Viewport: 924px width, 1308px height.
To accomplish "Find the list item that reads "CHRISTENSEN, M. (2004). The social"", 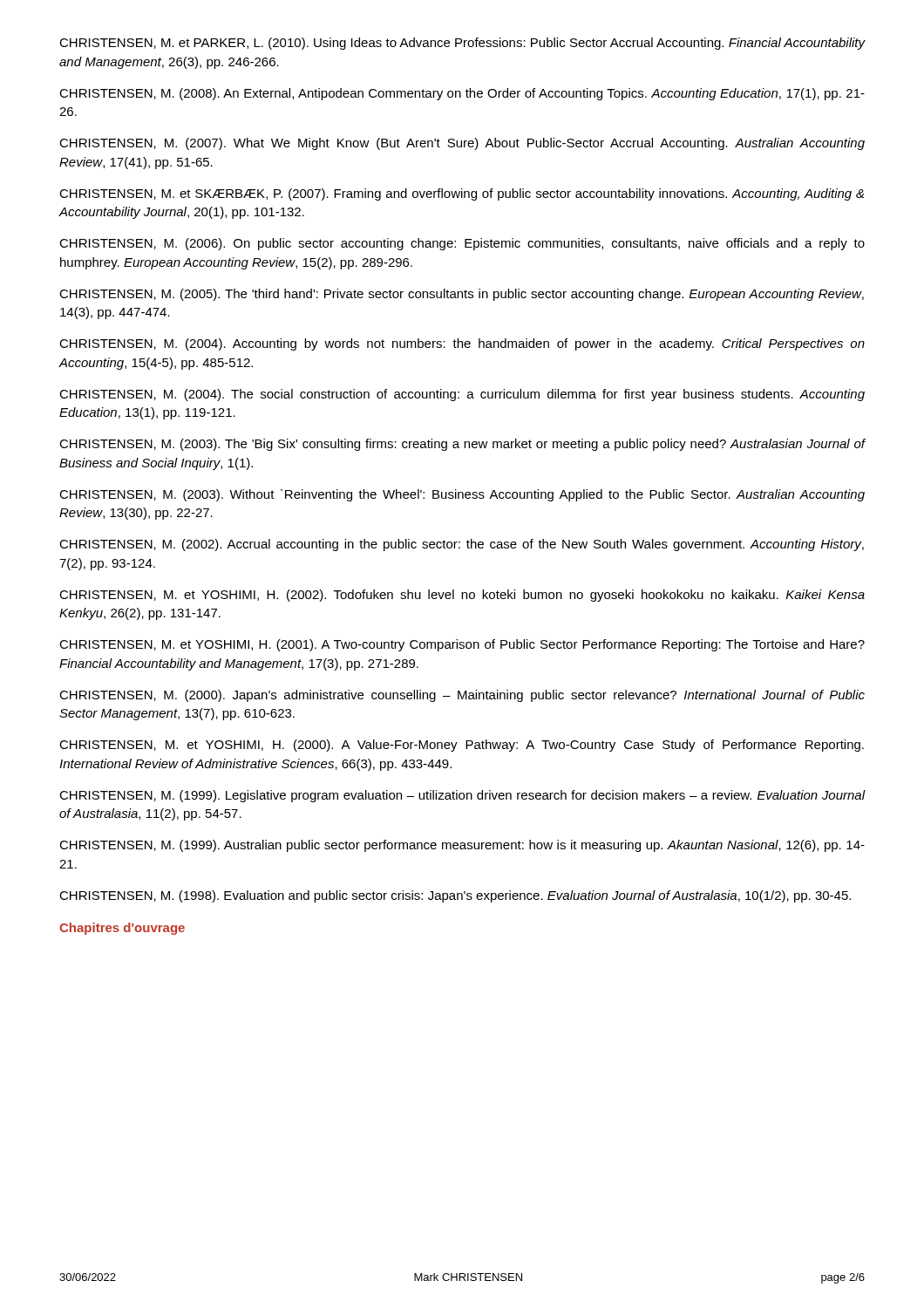I will 462,403.
